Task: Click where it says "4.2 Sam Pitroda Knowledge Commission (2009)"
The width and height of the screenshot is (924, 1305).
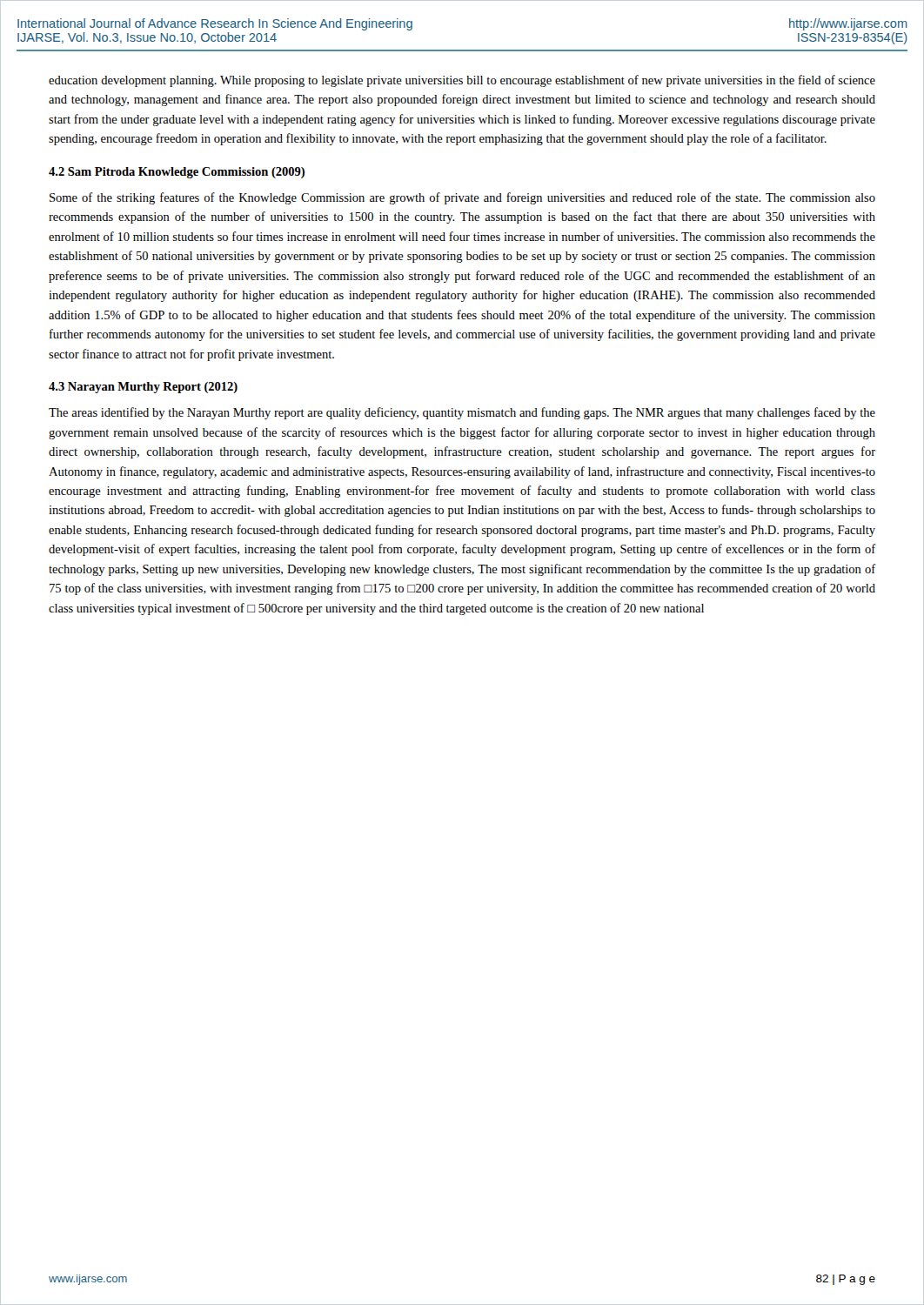Action: (x=177, y=171)
